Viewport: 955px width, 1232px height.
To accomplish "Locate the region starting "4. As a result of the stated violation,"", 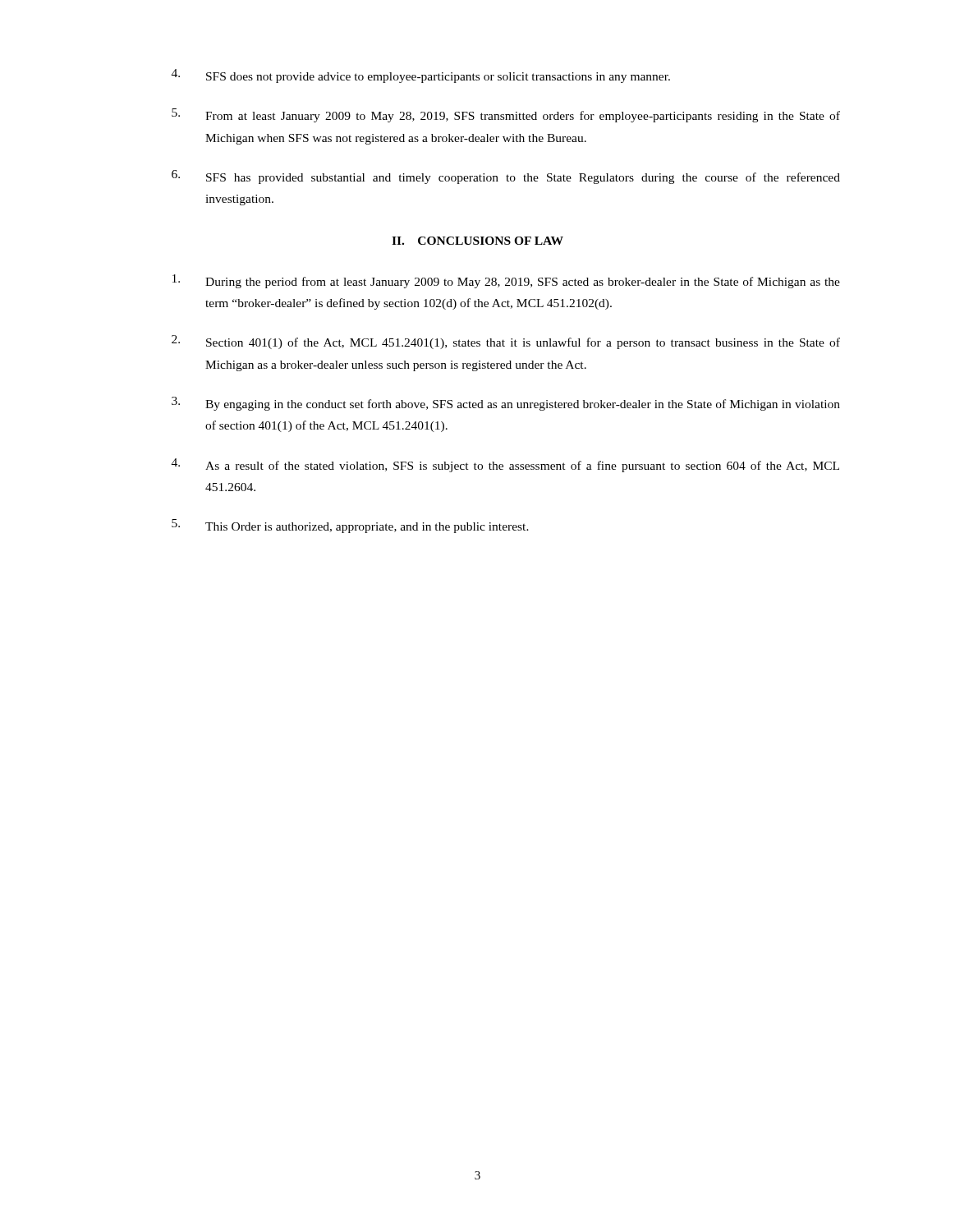I will [x=478, y=476].
